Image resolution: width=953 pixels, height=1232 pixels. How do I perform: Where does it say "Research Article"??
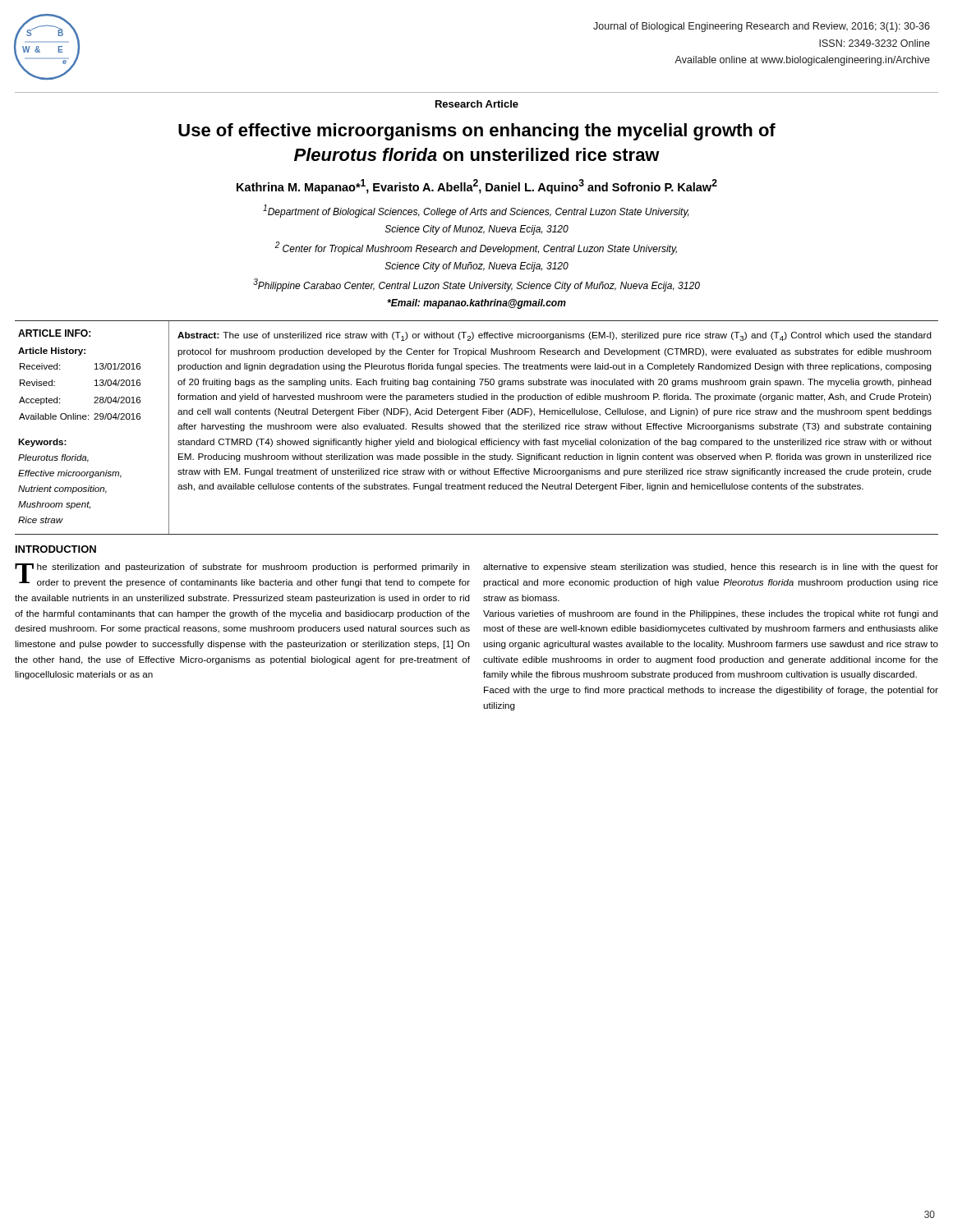476,104
